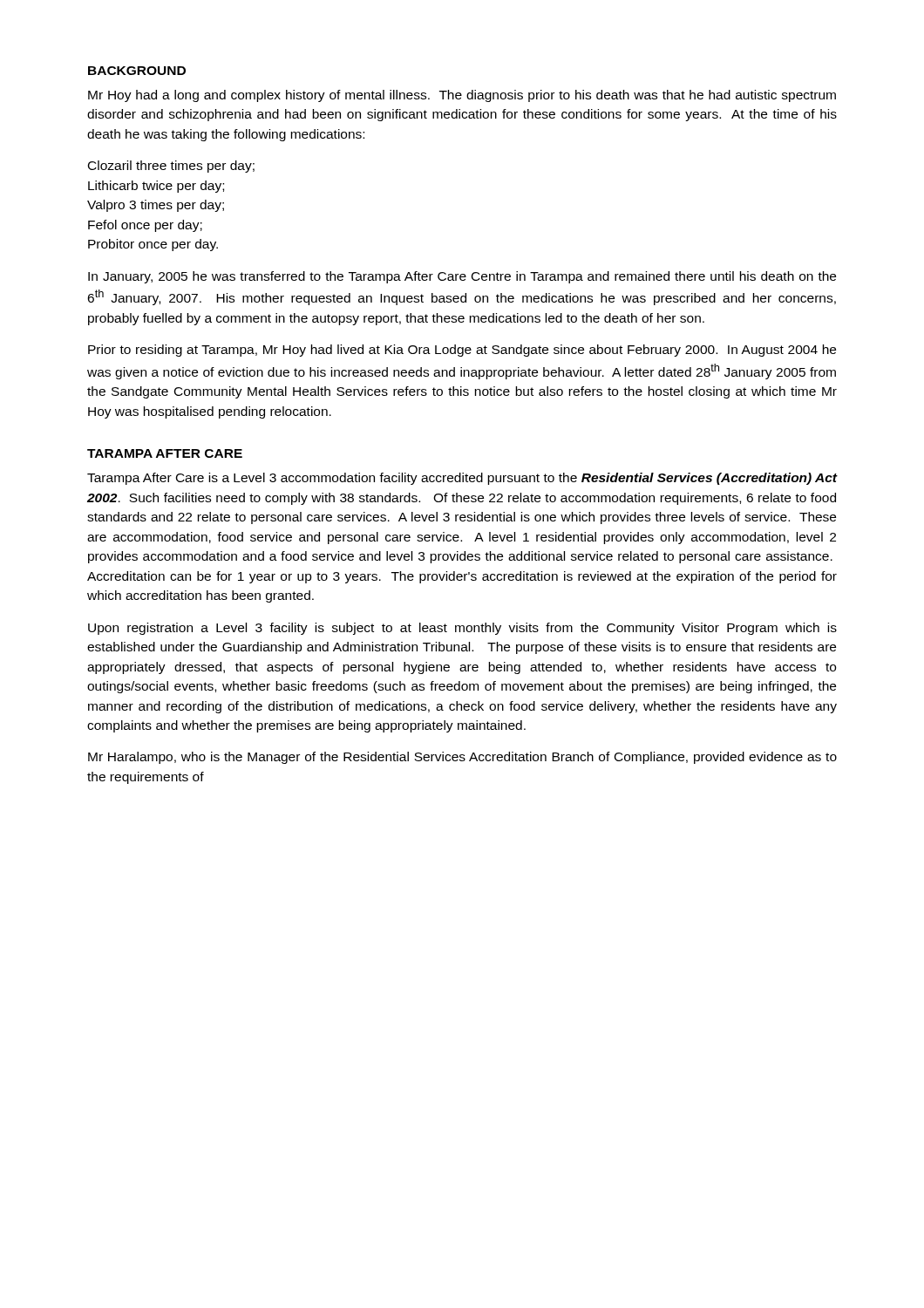This screenshot has width=924, height=1308.
Task: Point to "Lithicarb twice per day;"
Action: coord(156,185)
